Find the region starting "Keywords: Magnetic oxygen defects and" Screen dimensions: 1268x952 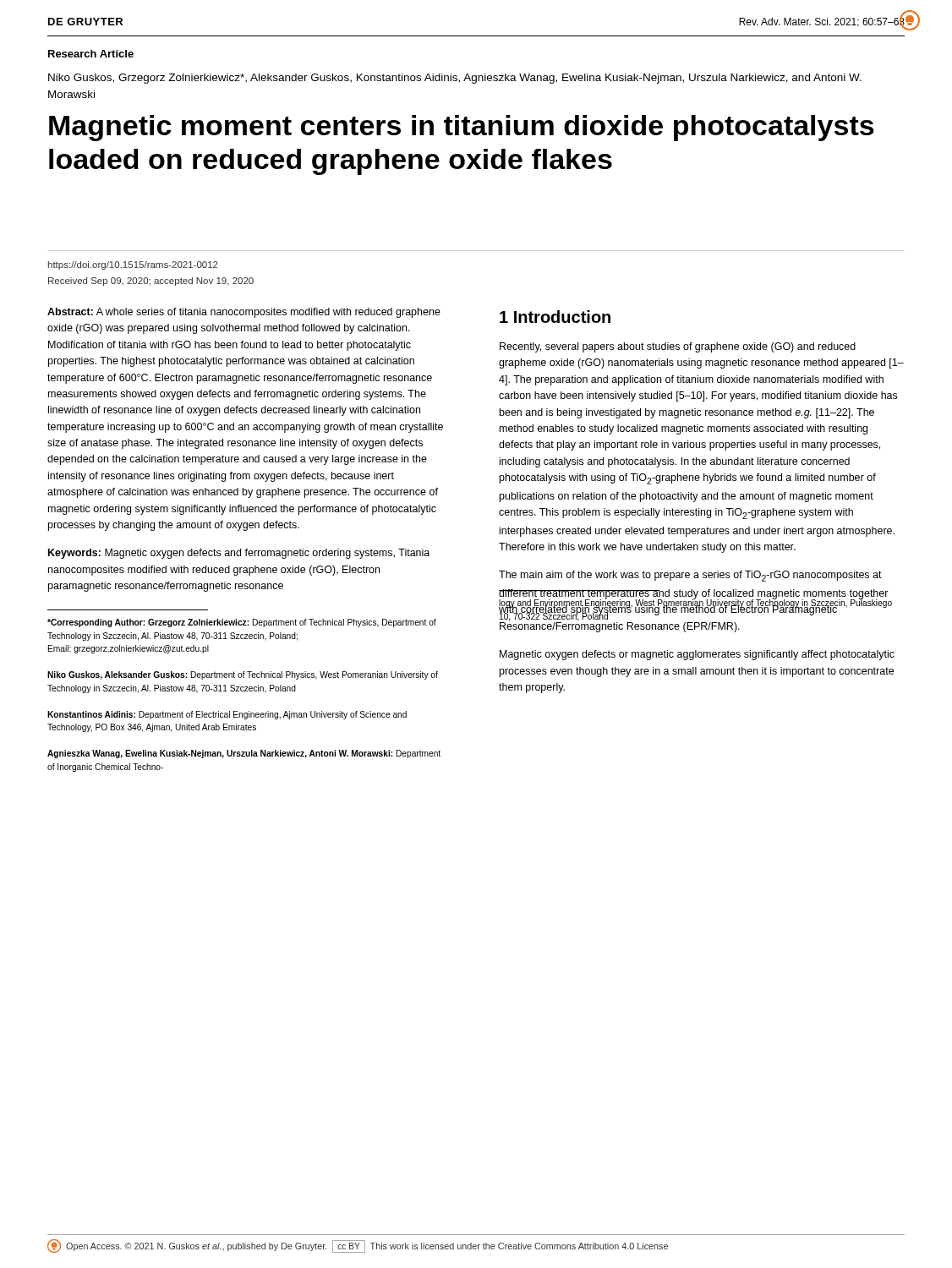(x=239, y=569)
